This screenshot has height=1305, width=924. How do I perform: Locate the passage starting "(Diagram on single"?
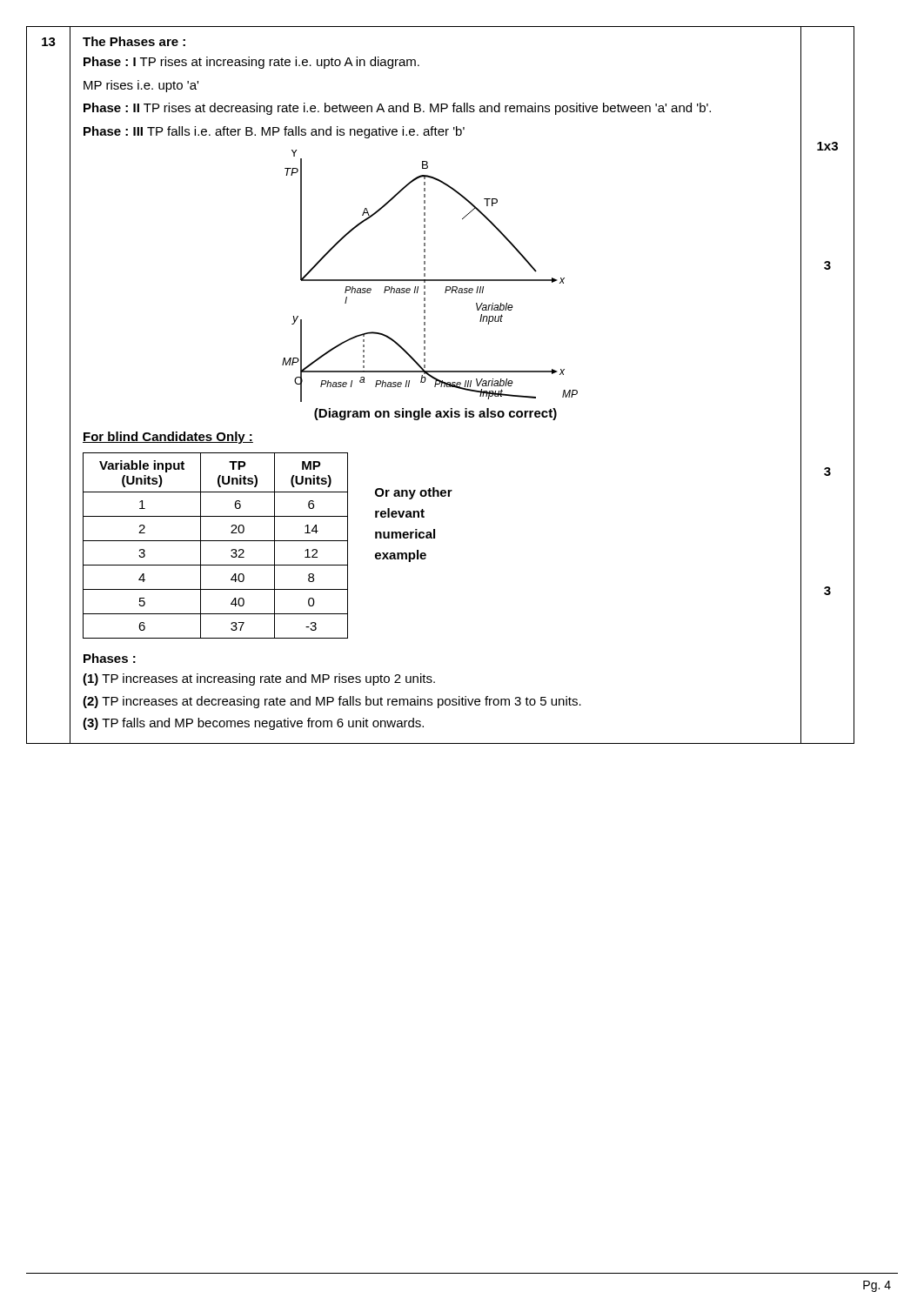(x=435, y=413)
